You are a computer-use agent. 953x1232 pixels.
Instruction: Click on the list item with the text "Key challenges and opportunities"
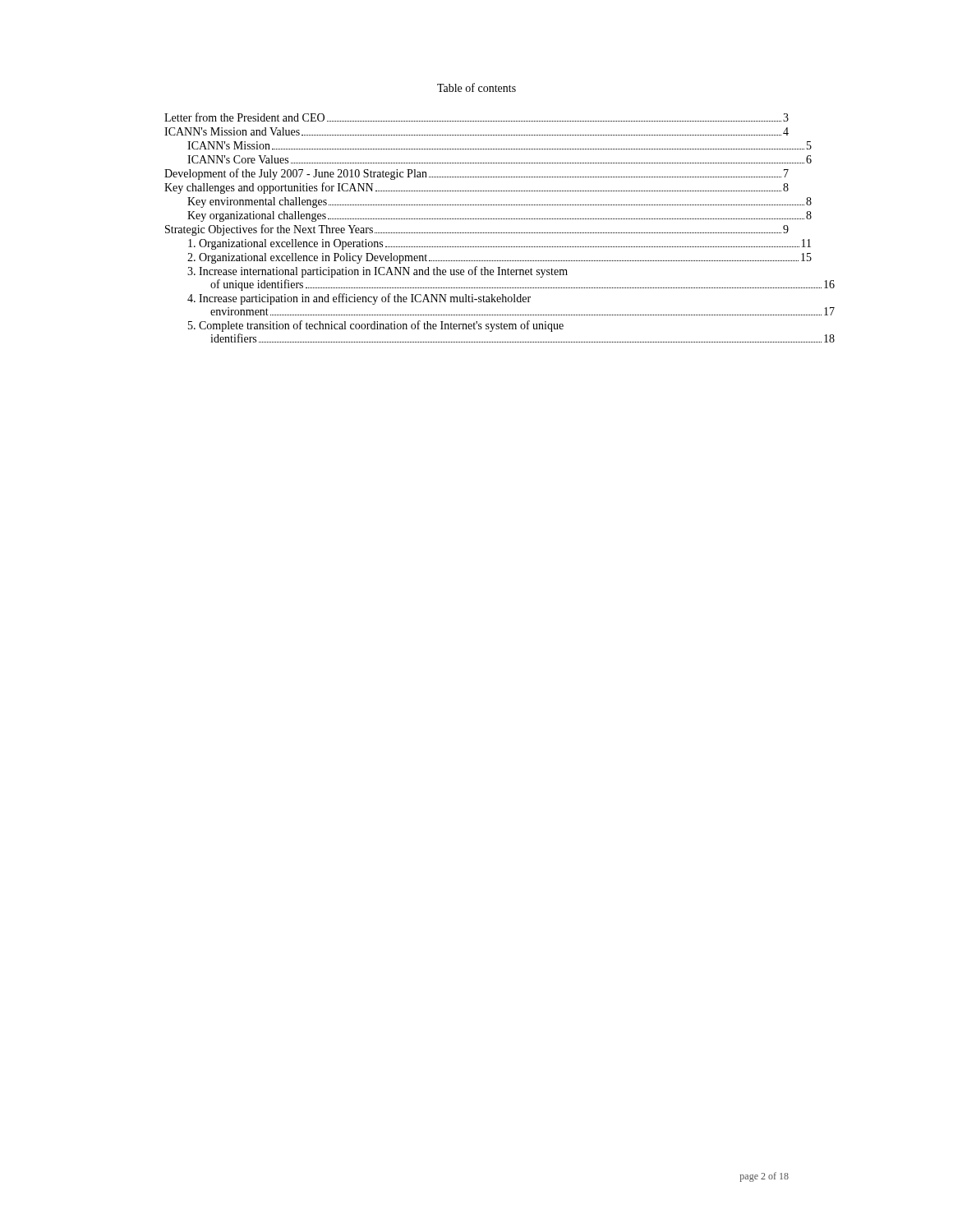[x=476, y=188]
